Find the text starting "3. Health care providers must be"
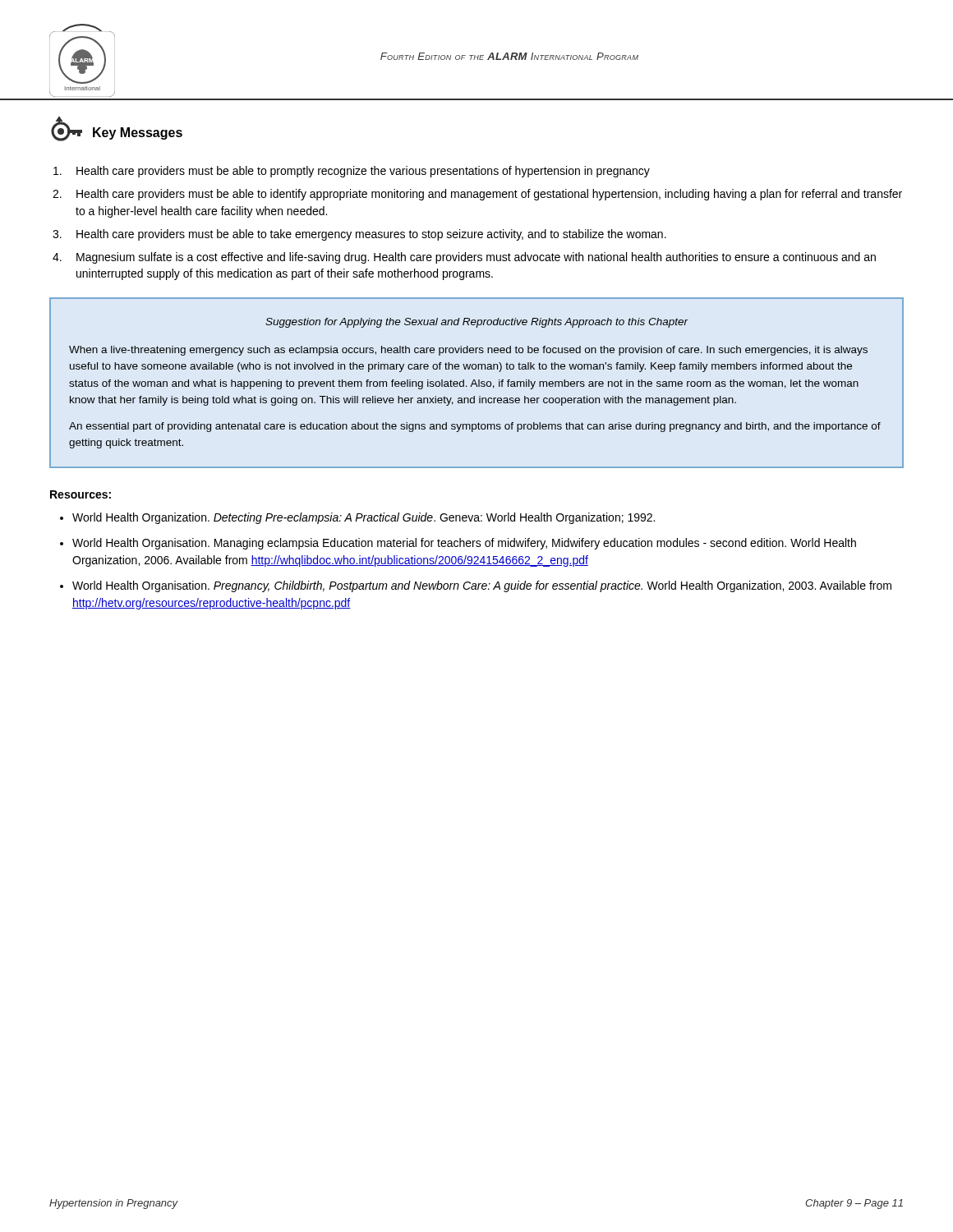Screen dimensions: 1232x953 (476, 234)
